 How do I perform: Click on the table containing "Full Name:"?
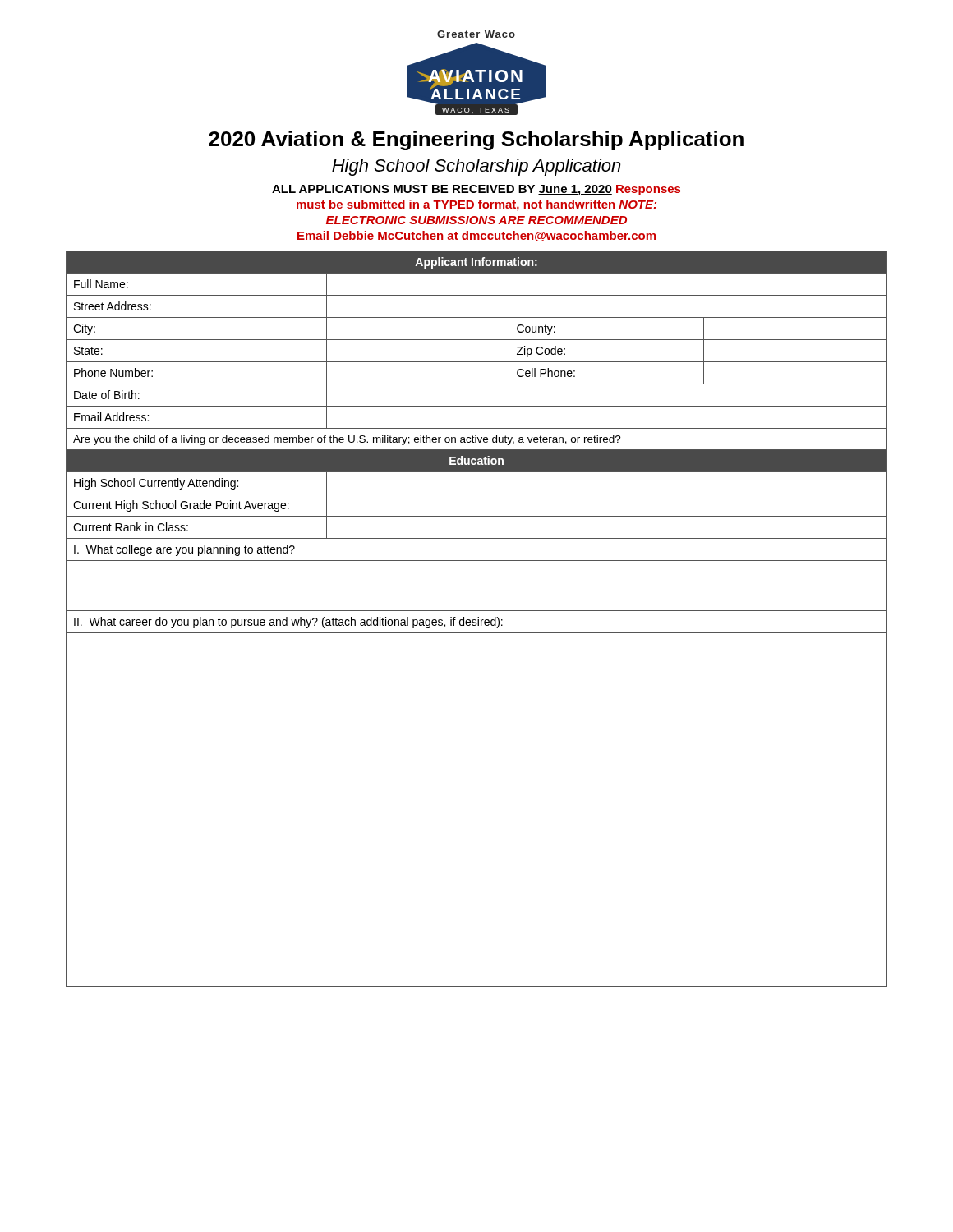point(476,619)
